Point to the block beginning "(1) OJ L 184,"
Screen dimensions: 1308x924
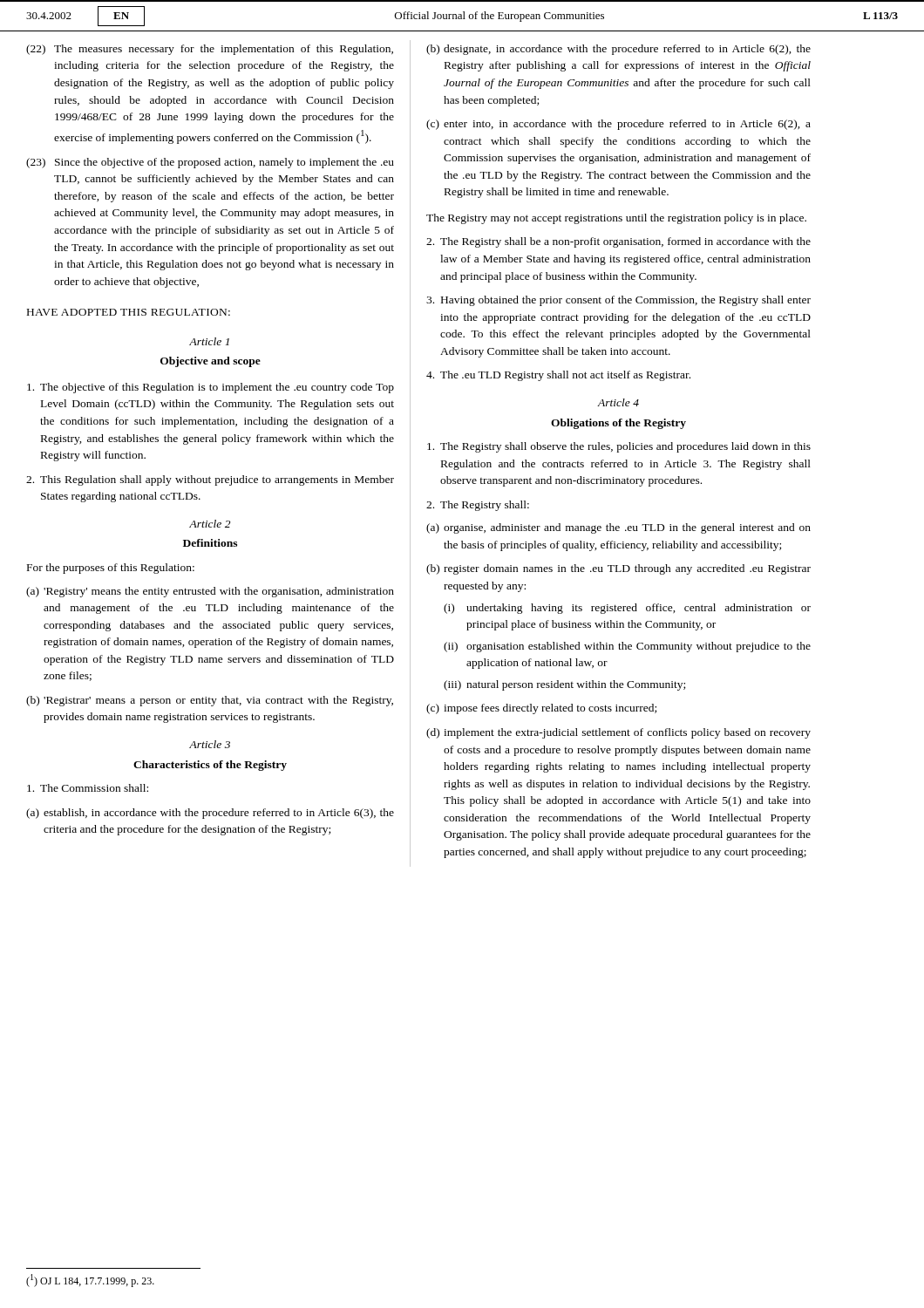click(x=90, y=1279)
